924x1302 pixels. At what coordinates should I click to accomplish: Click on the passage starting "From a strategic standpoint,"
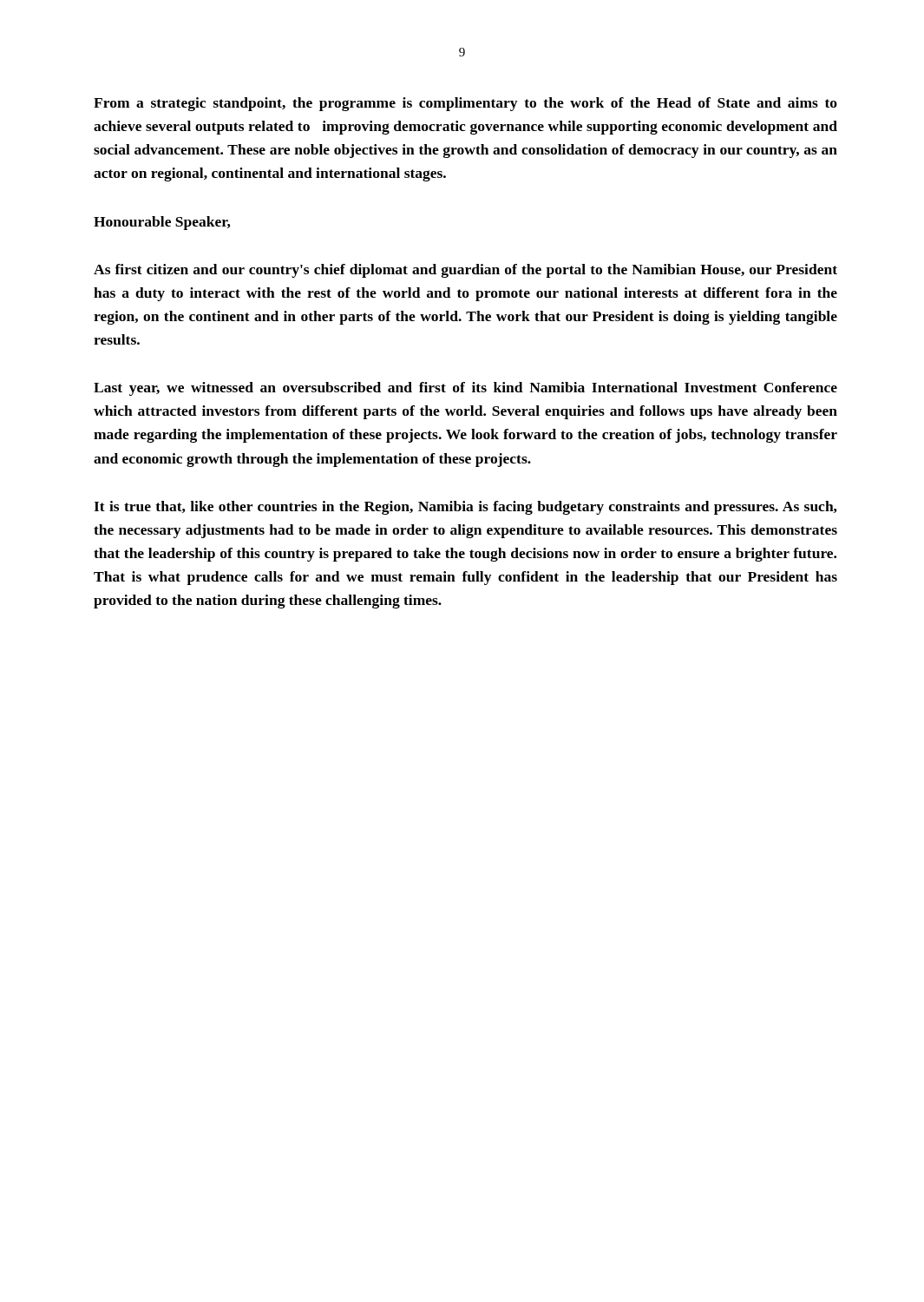pos(465,138)
